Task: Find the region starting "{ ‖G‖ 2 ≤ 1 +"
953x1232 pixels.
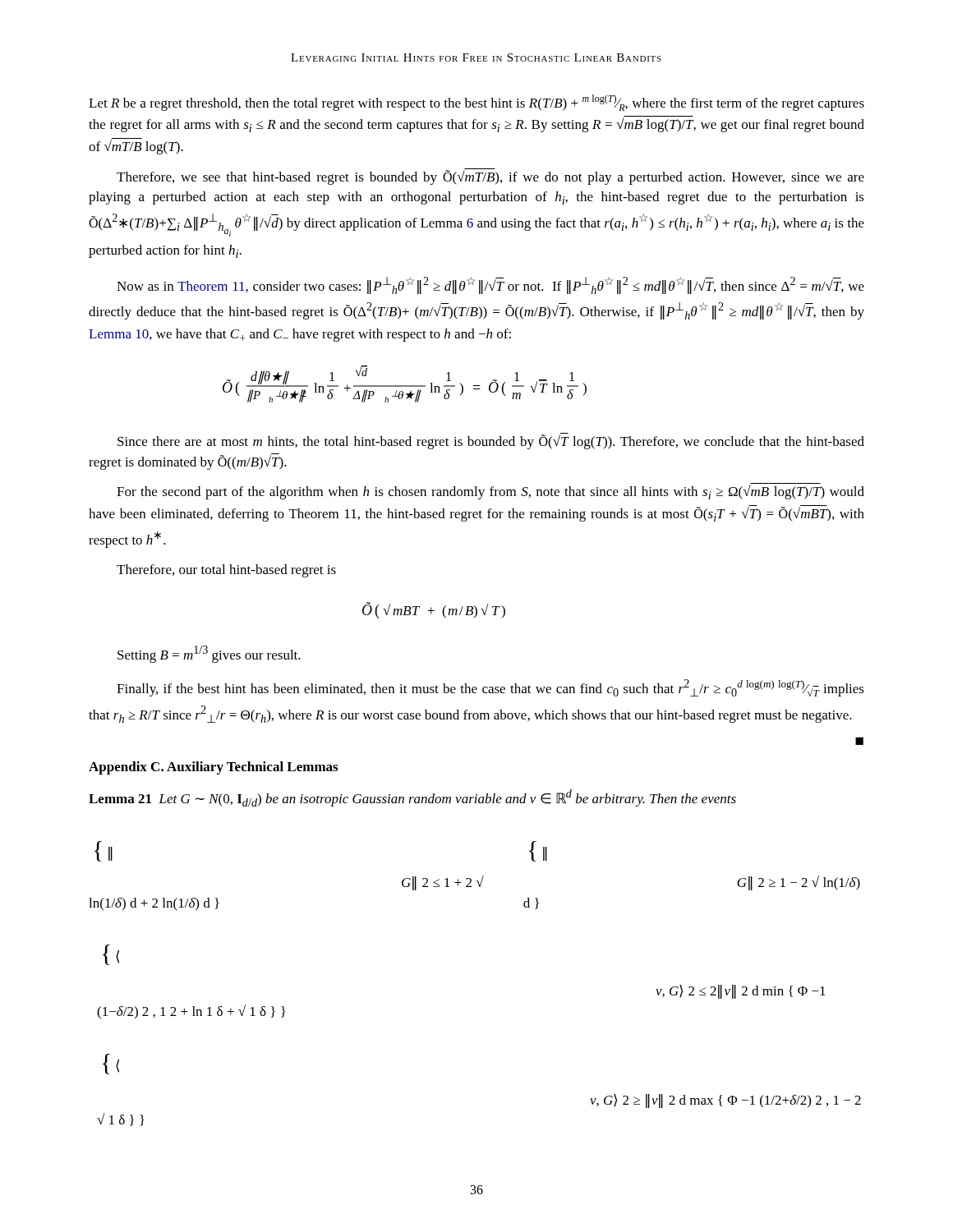Action: click(476, 867)
